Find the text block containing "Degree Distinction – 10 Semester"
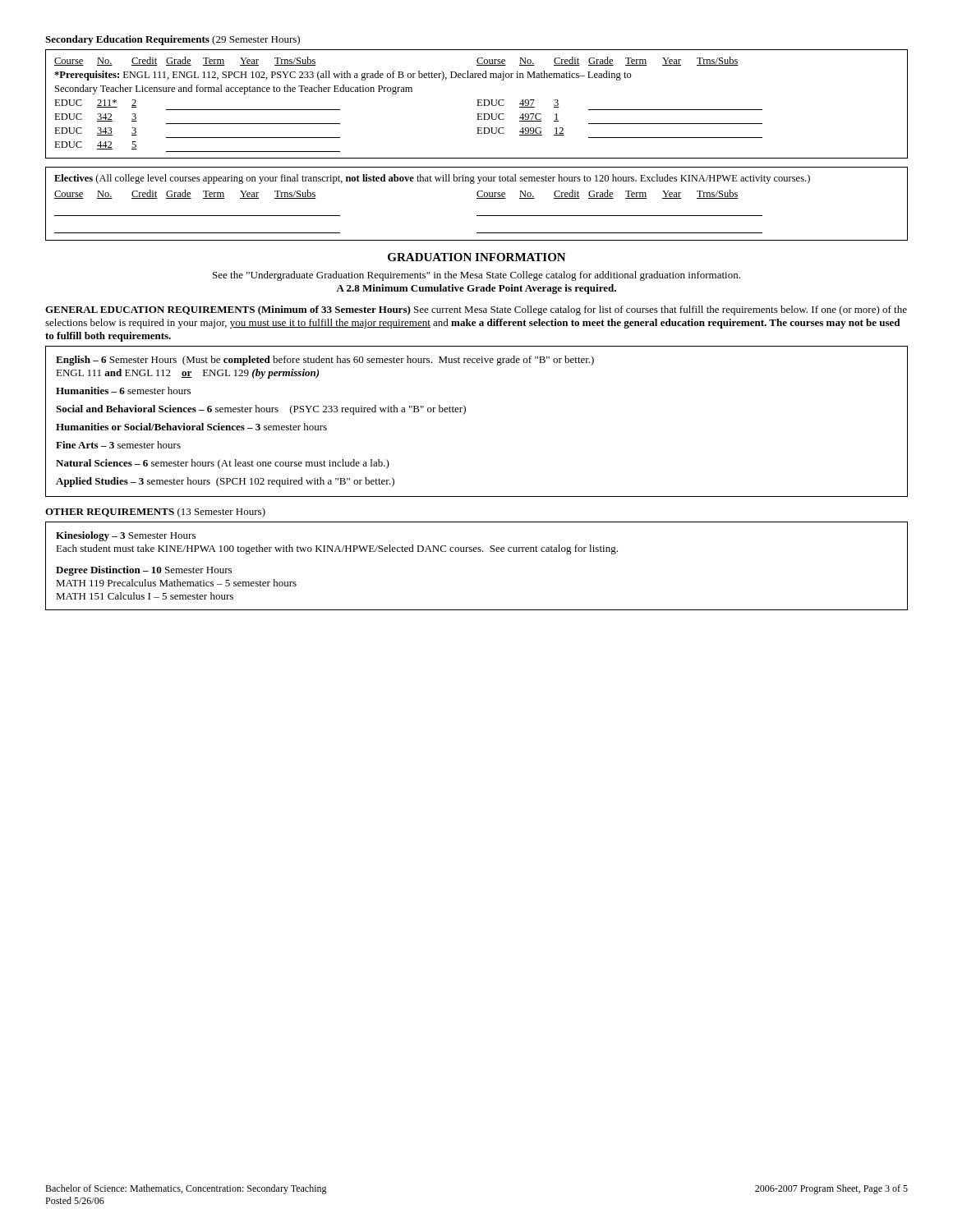Viewport: 953px width, 1232px height. [176, 583]
